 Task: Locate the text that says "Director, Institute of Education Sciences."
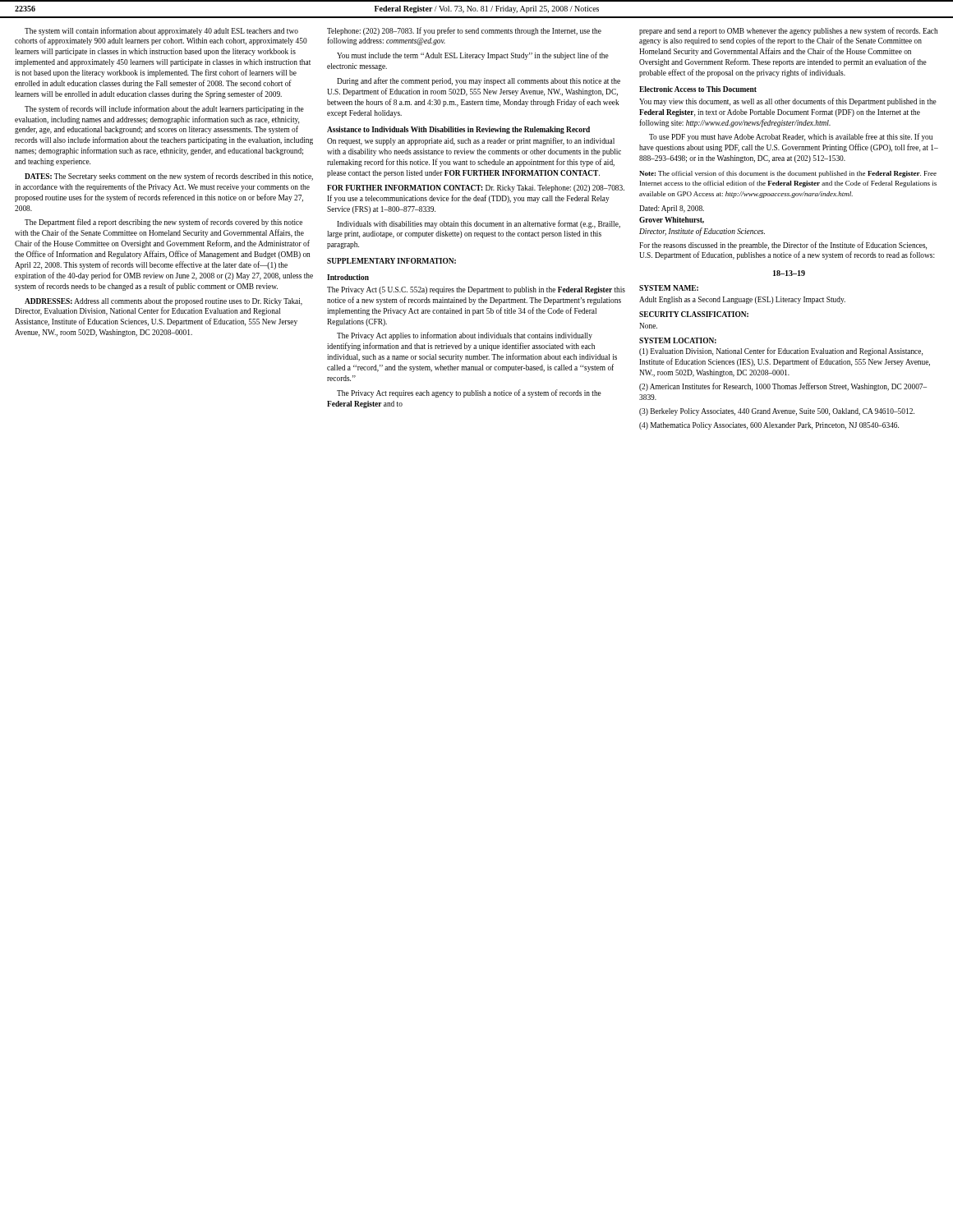(x=702, y=231)
